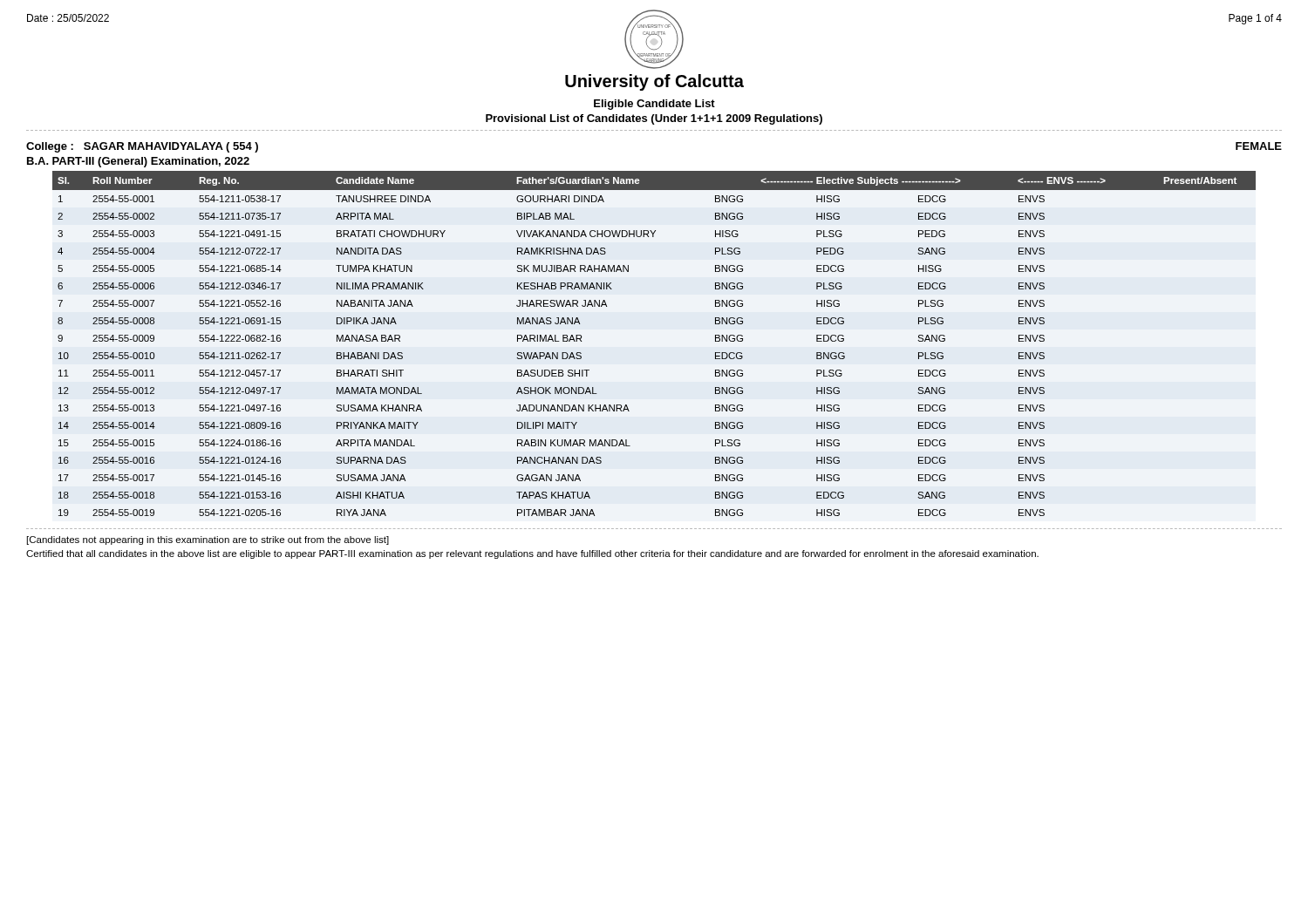1308x924 pixels.
Task: Find the text starting "B.A. PART-III (General) Examination, 2022"
Action: [138, 161]
